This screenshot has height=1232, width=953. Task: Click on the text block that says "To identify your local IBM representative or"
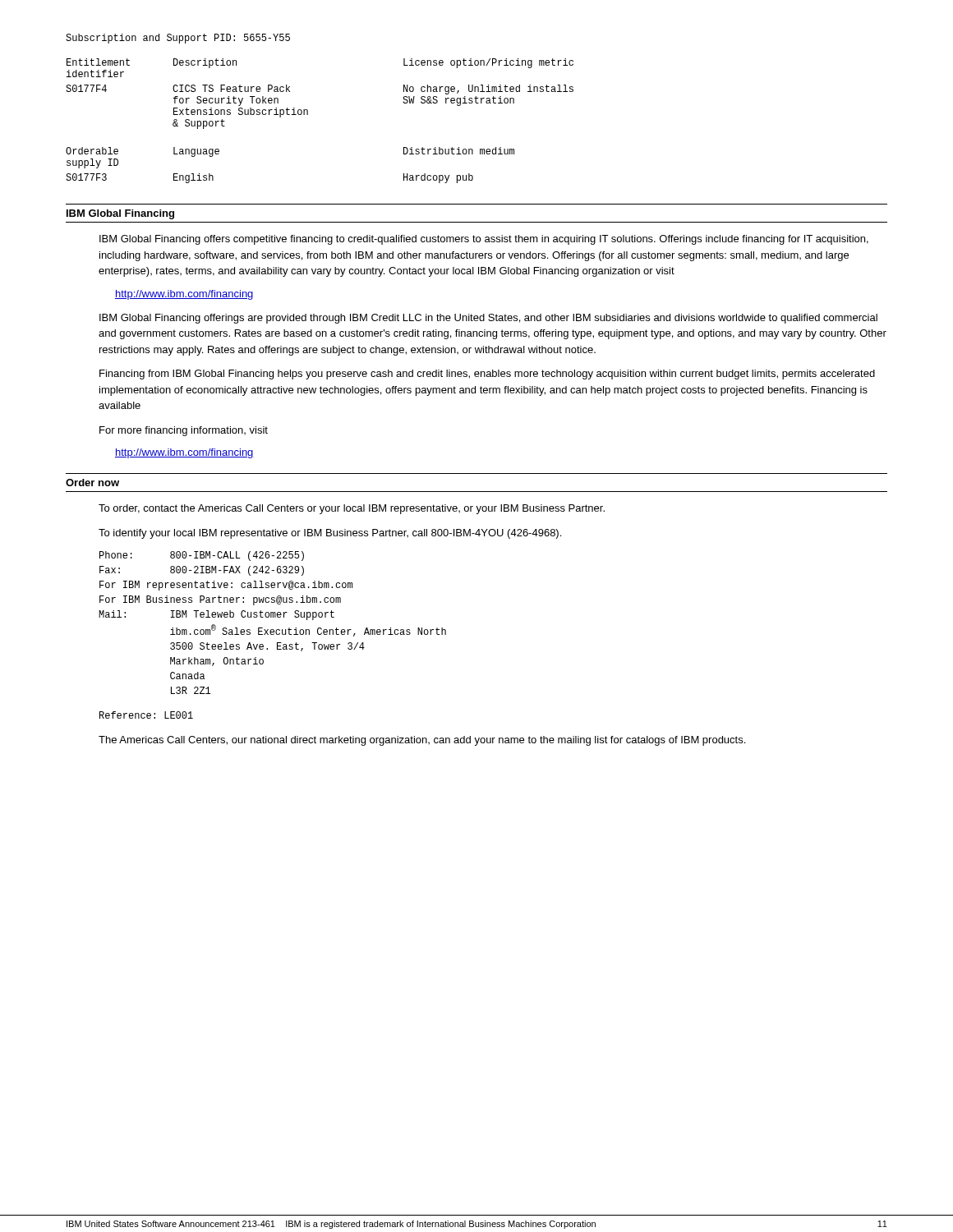point(330,532)
